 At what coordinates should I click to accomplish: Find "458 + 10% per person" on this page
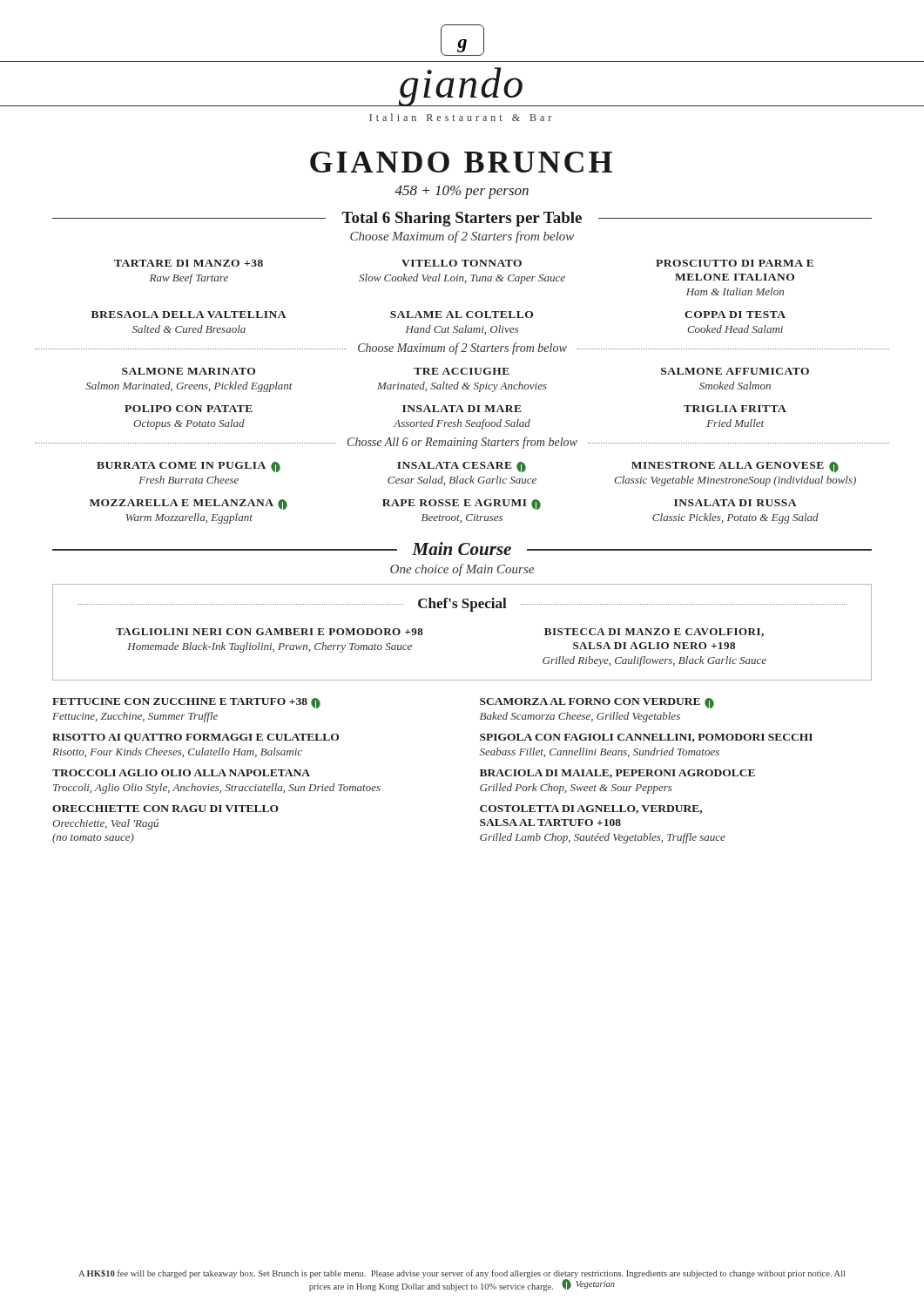pos(462,191)
